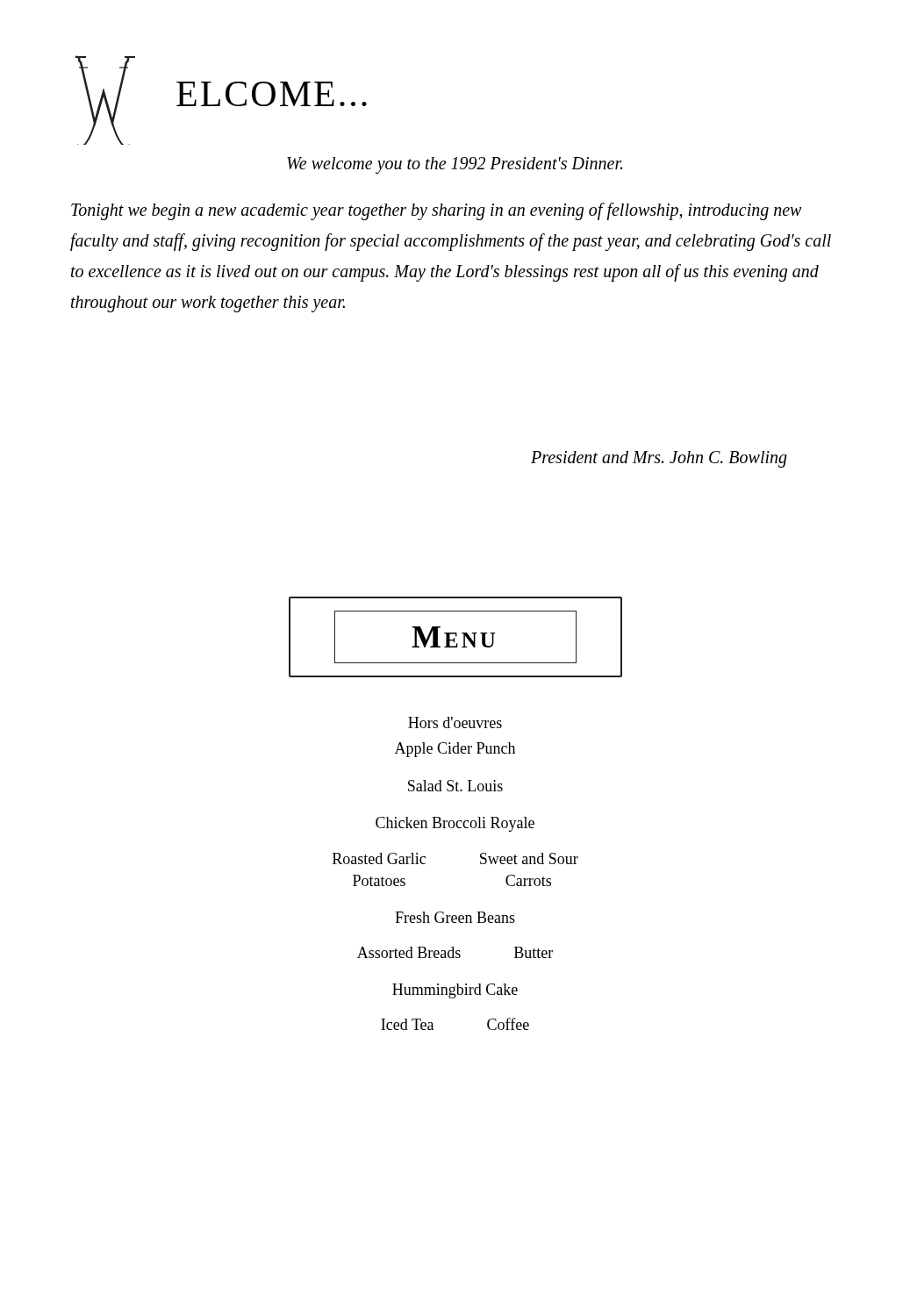Point to "Hummingbird Cake"
The height and width of the screenshot is (1316, 910).
coord(455,989)
